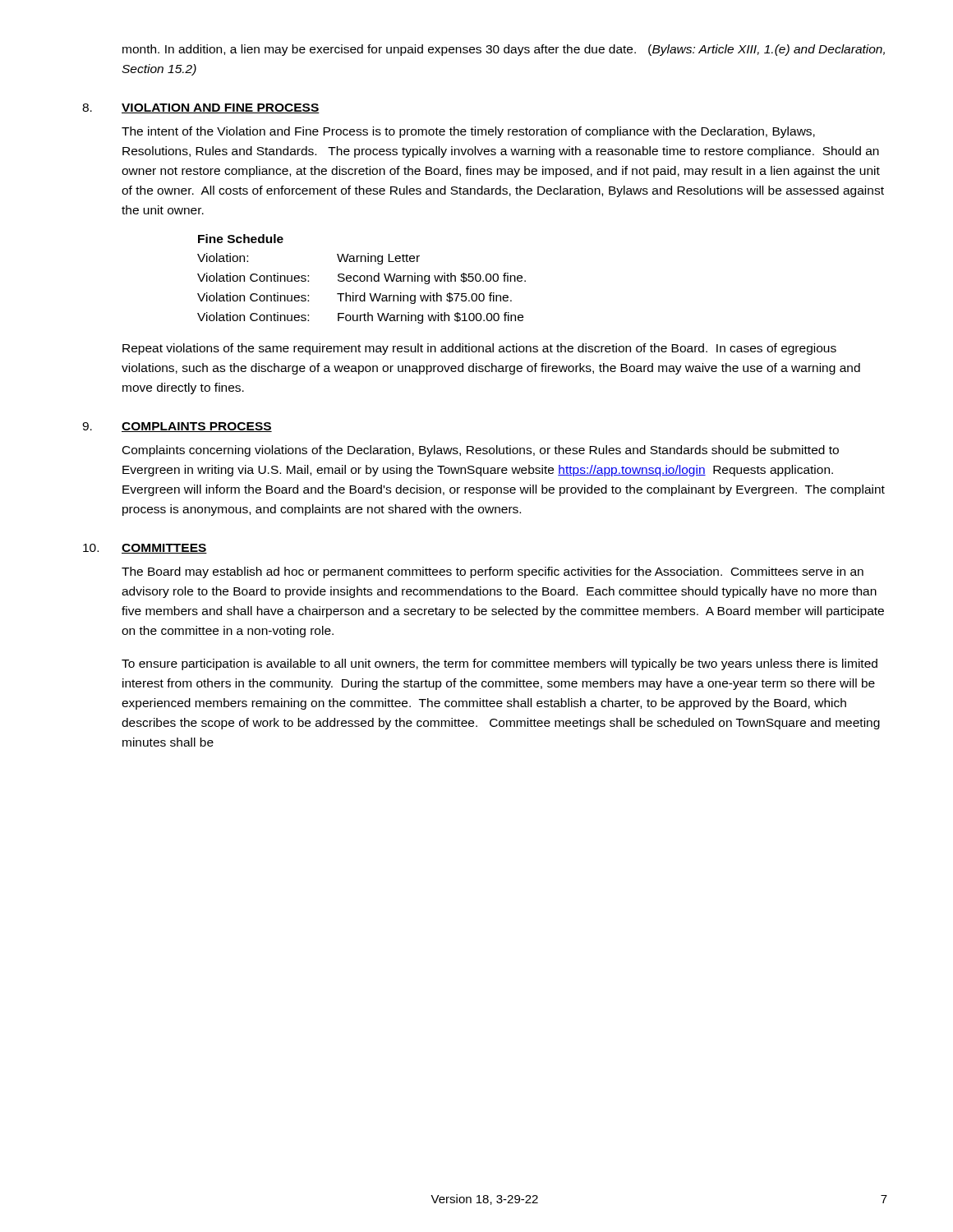Point to the text starting "Complaints concerning violations of the Declaration,"
Image resolution: width=953 pixels, height=1232 pixels.
point(503,479)
